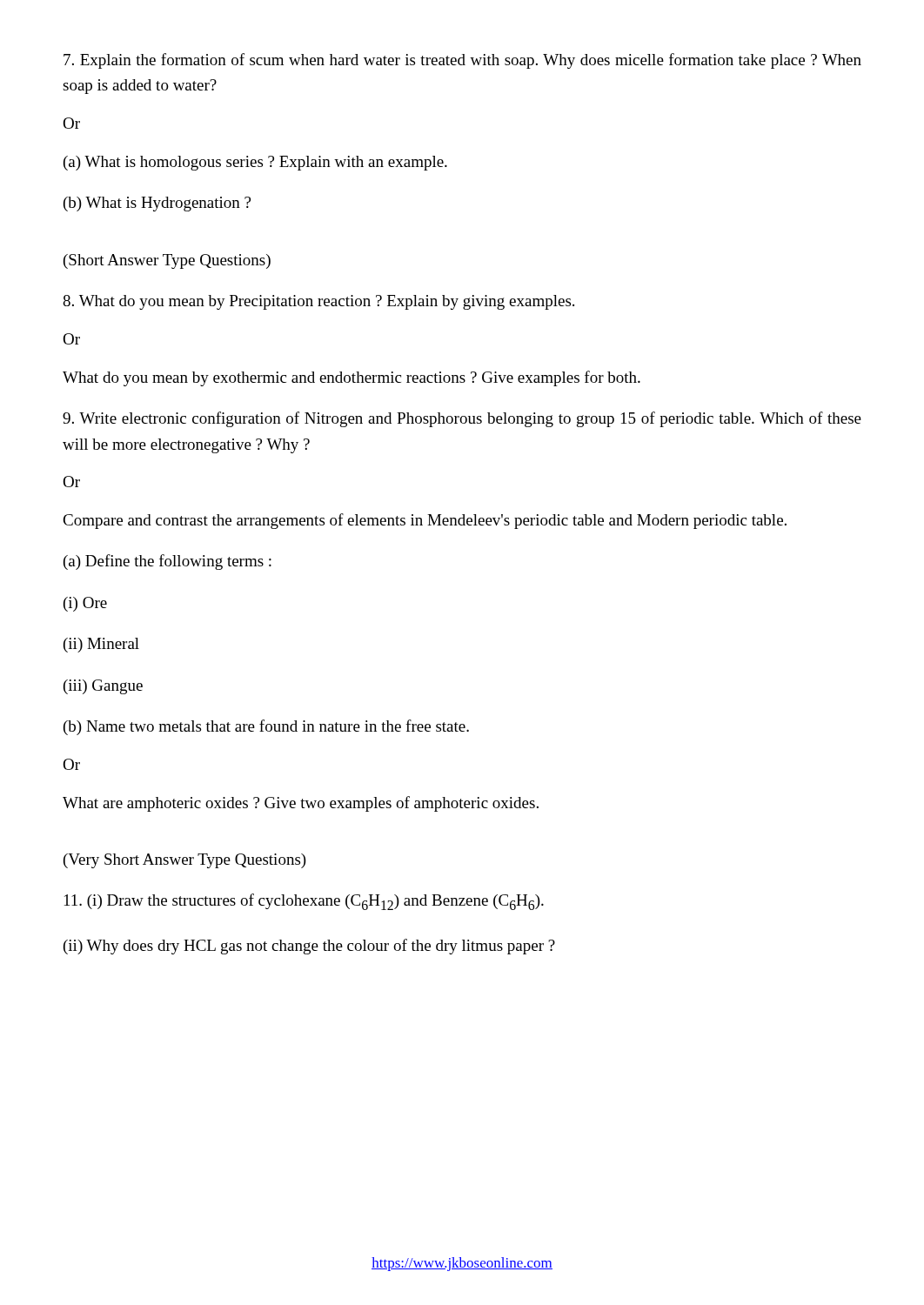The image size is (924, 1305).
Task: Find the text block starting "Compare and contrast the"
Action: (425, 520)
